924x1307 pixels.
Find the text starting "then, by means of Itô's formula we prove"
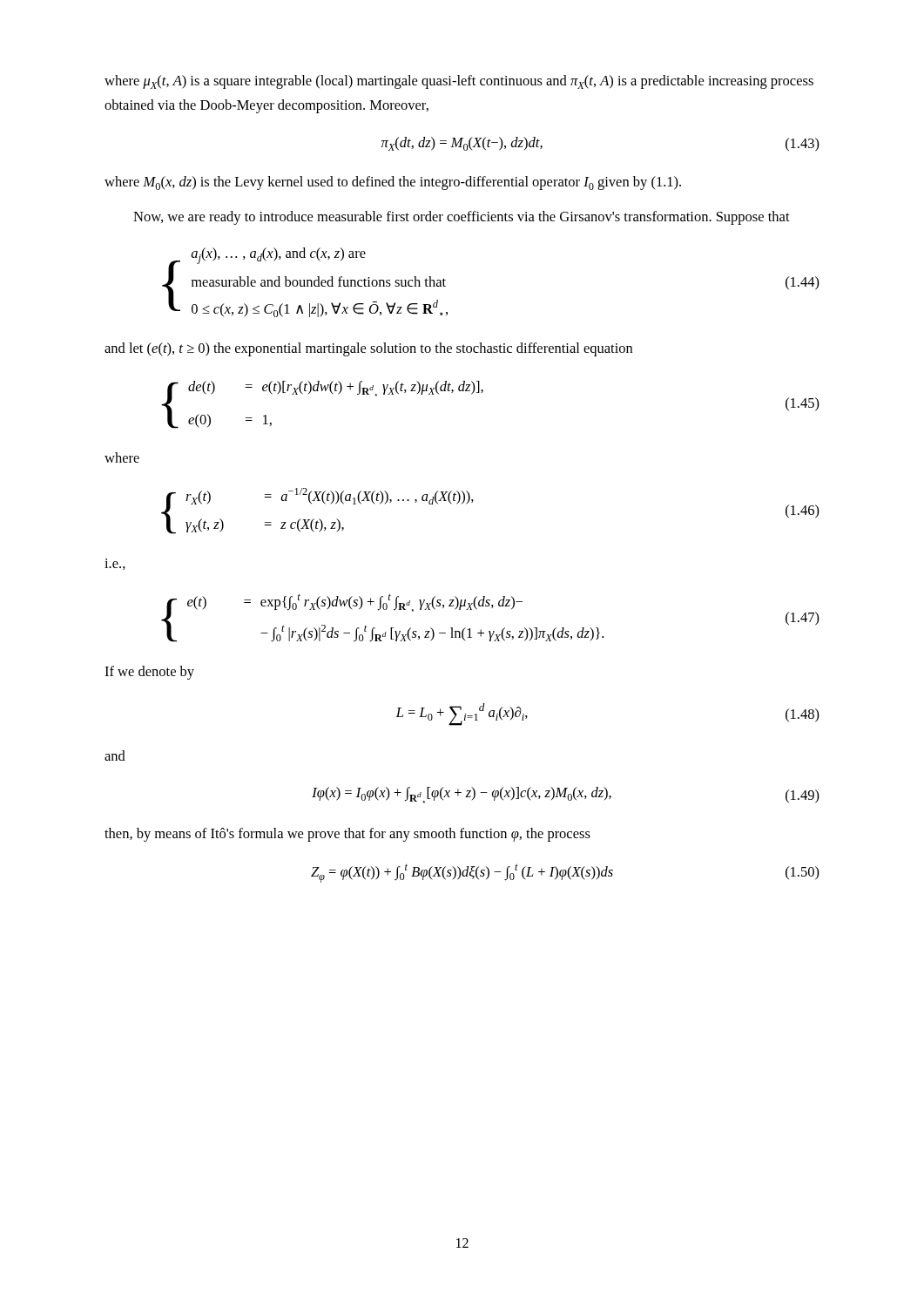coord(347,833)
